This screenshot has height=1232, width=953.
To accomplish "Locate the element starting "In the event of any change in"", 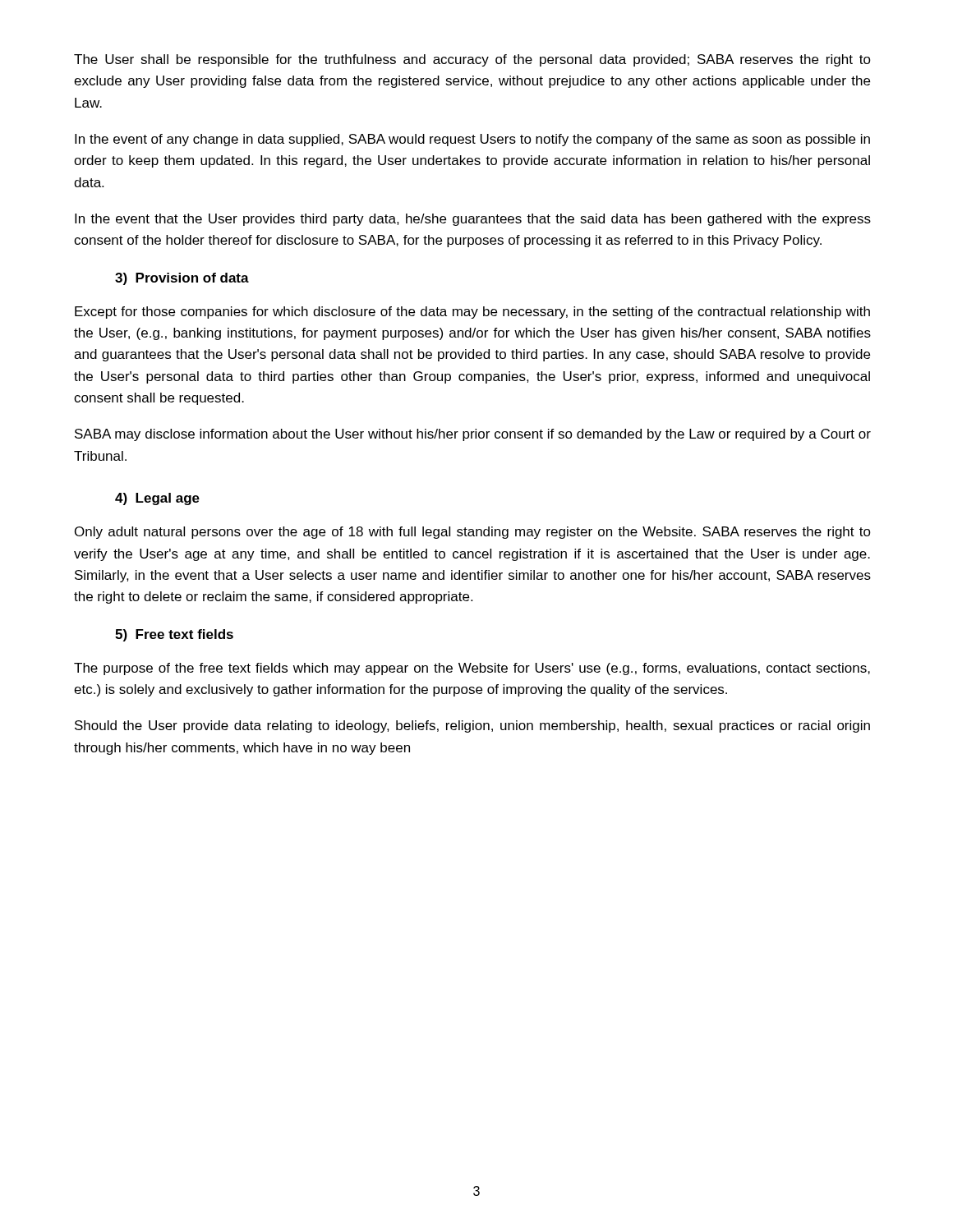I will point(472,161).
